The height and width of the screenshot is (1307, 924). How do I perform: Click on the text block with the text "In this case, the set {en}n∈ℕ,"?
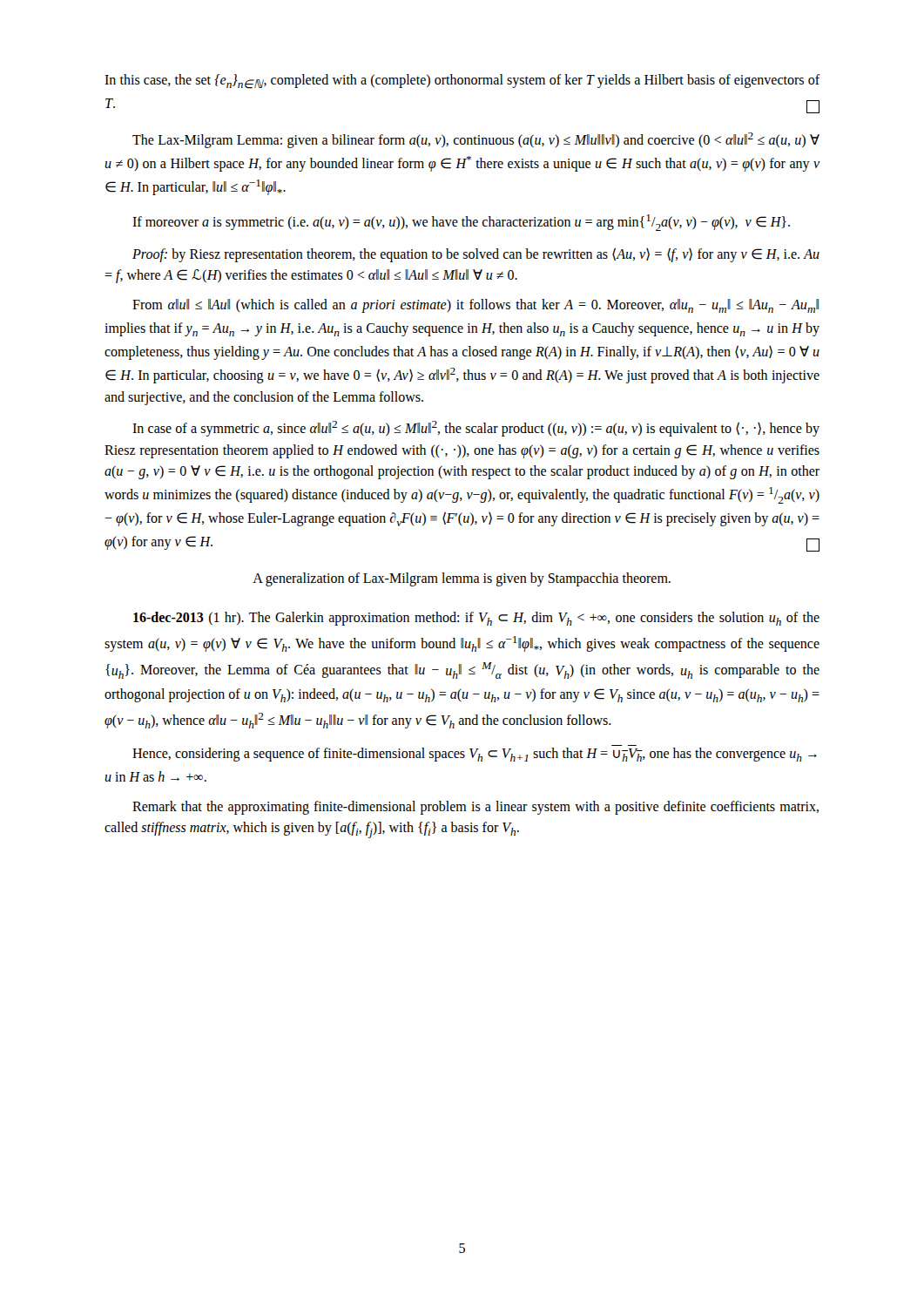(462, 92)
